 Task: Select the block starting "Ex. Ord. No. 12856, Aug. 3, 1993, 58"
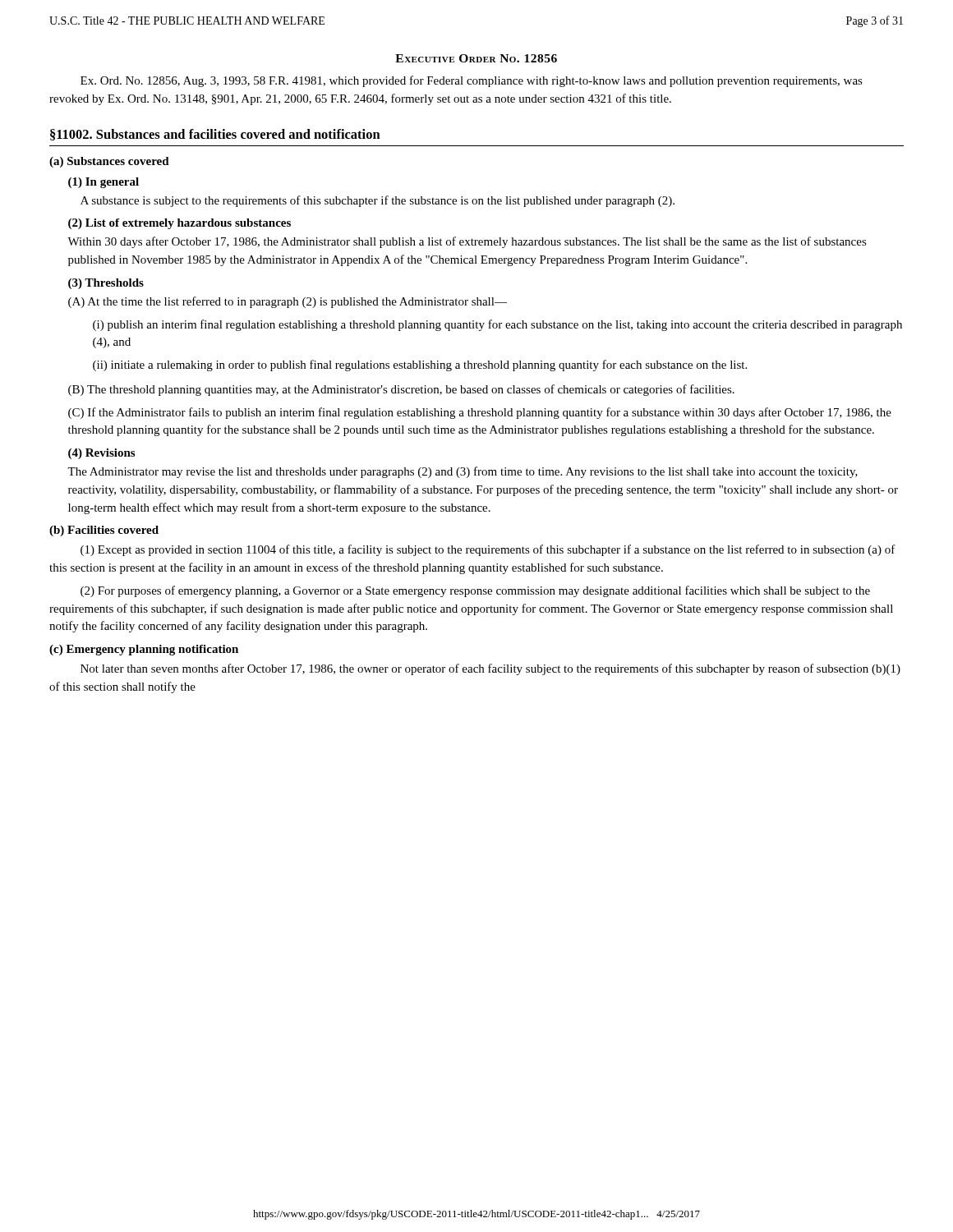[x=456, y=89]
